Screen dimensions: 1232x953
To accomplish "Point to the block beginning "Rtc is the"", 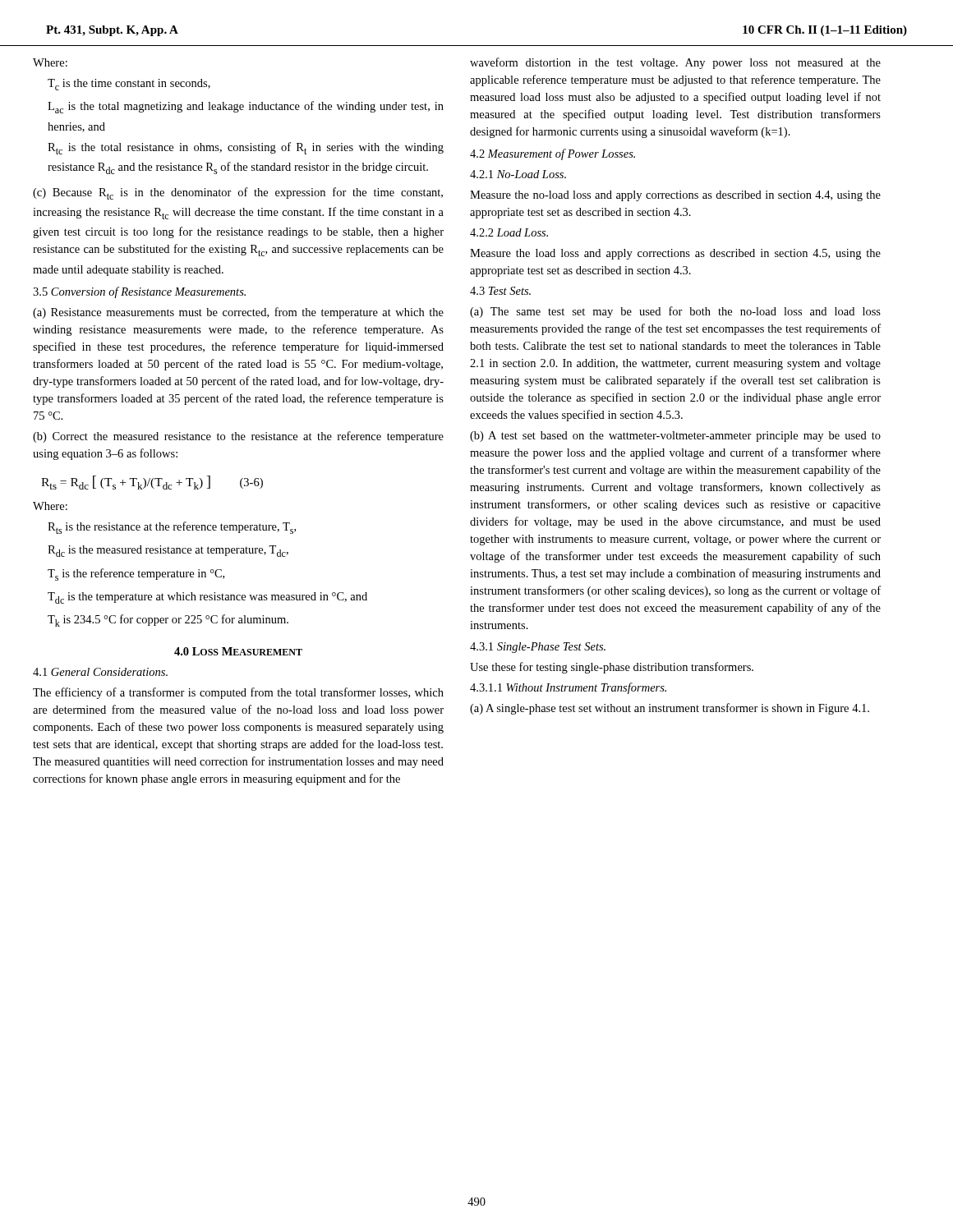I will (x=246, y=159).
